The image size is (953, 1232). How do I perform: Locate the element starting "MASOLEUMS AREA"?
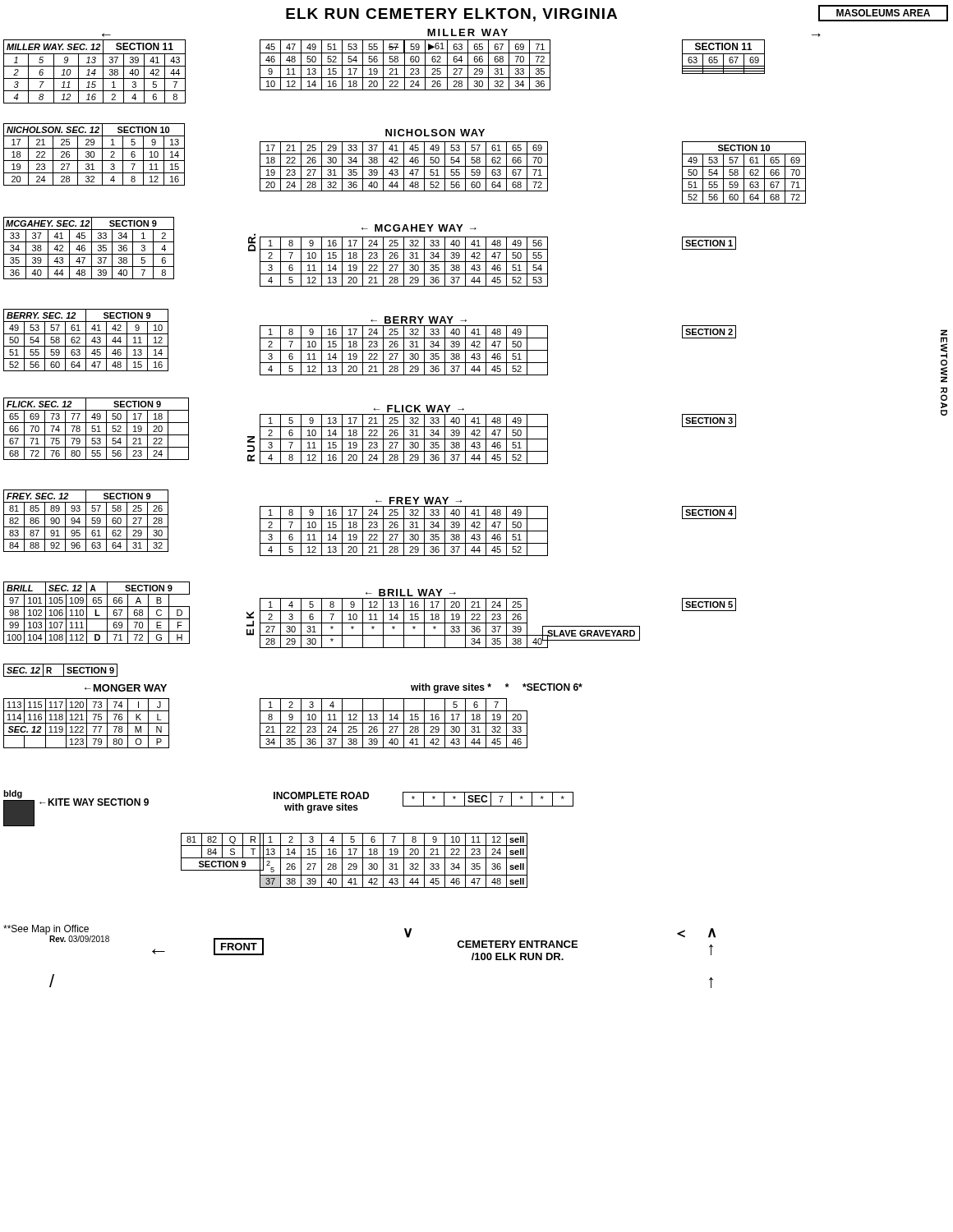[x=883, y=13]
